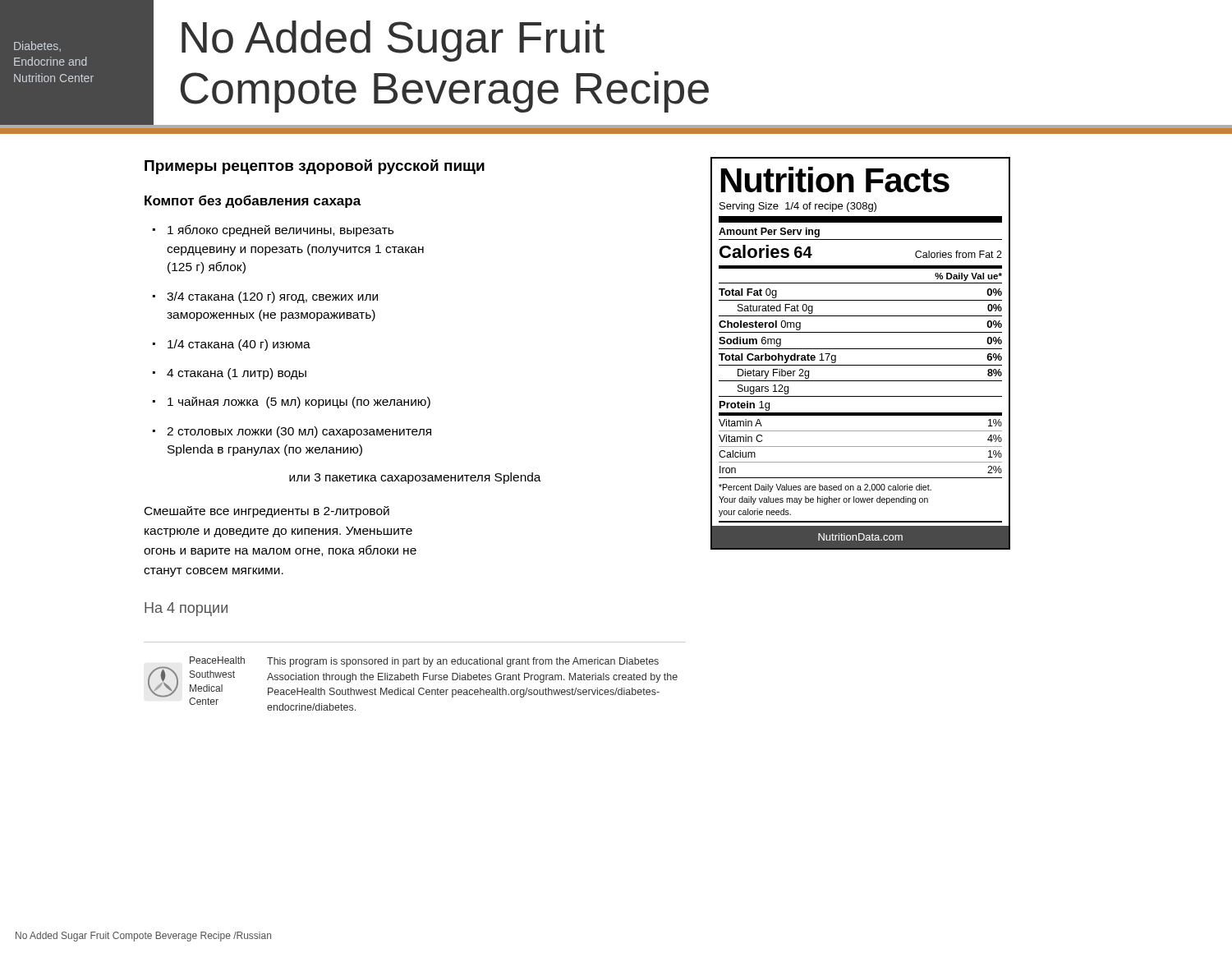This screenshot has width=1232, height=953.
Task: Find the text block starting "или 3 пакетика сахарозаменителя Splenda"
Action: (x=415, y=477)
